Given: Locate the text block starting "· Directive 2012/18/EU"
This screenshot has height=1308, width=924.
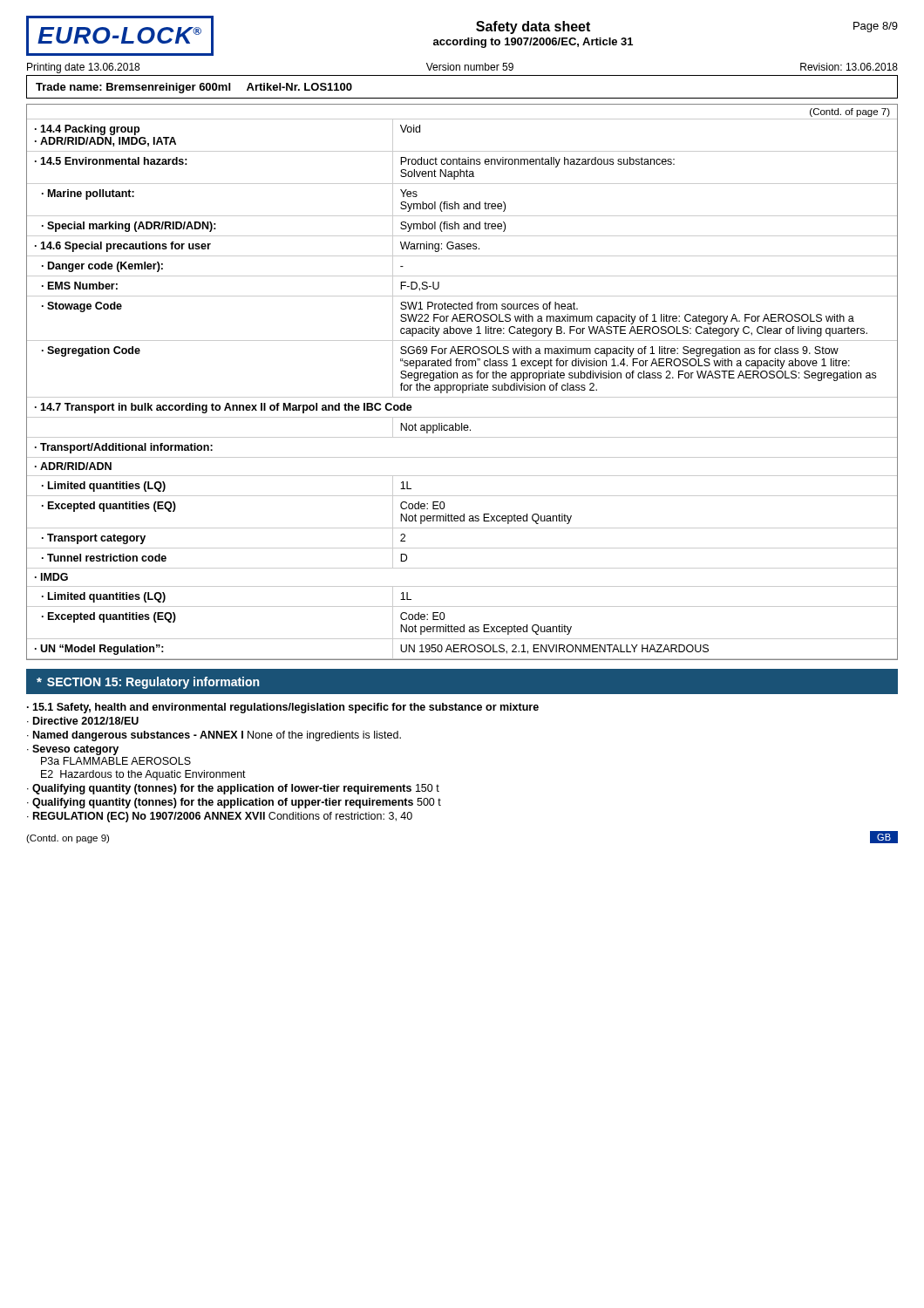Looking at the screenshot, I should [x=83, y=721].
